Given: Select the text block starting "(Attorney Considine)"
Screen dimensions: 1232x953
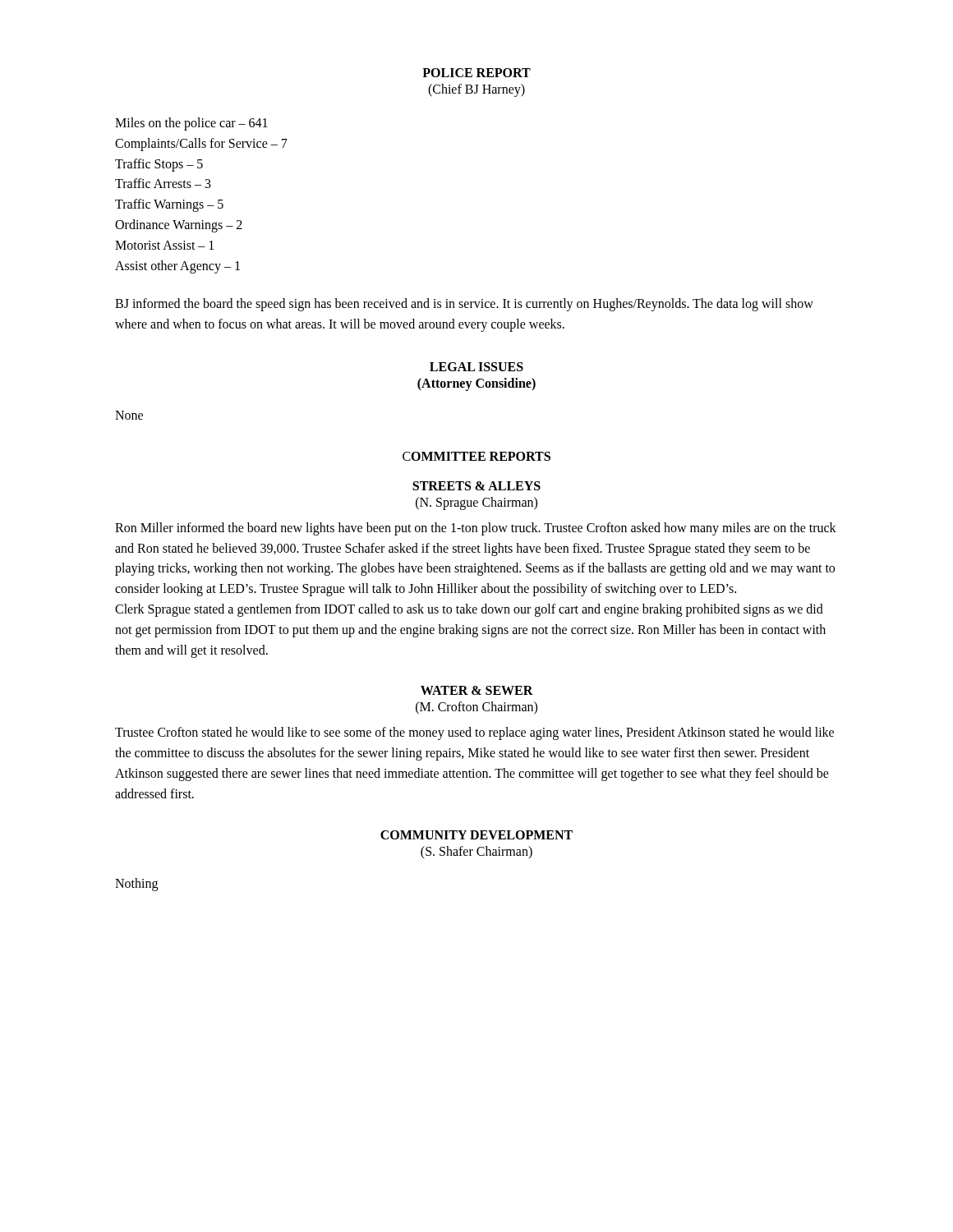Looking at the screenshot, I should (x=476, y=383).
